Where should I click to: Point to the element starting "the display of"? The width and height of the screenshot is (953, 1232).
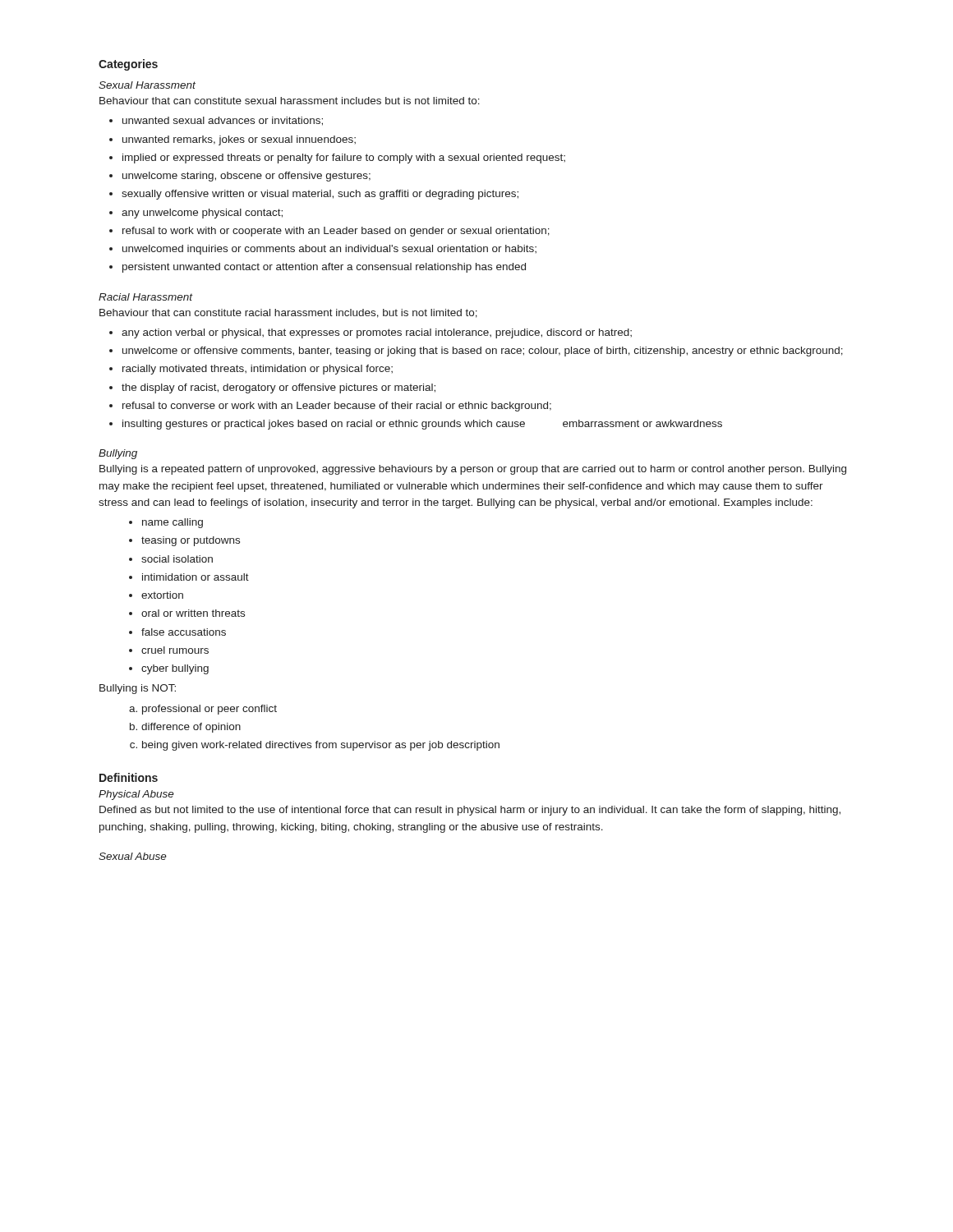tap(279, 387)
